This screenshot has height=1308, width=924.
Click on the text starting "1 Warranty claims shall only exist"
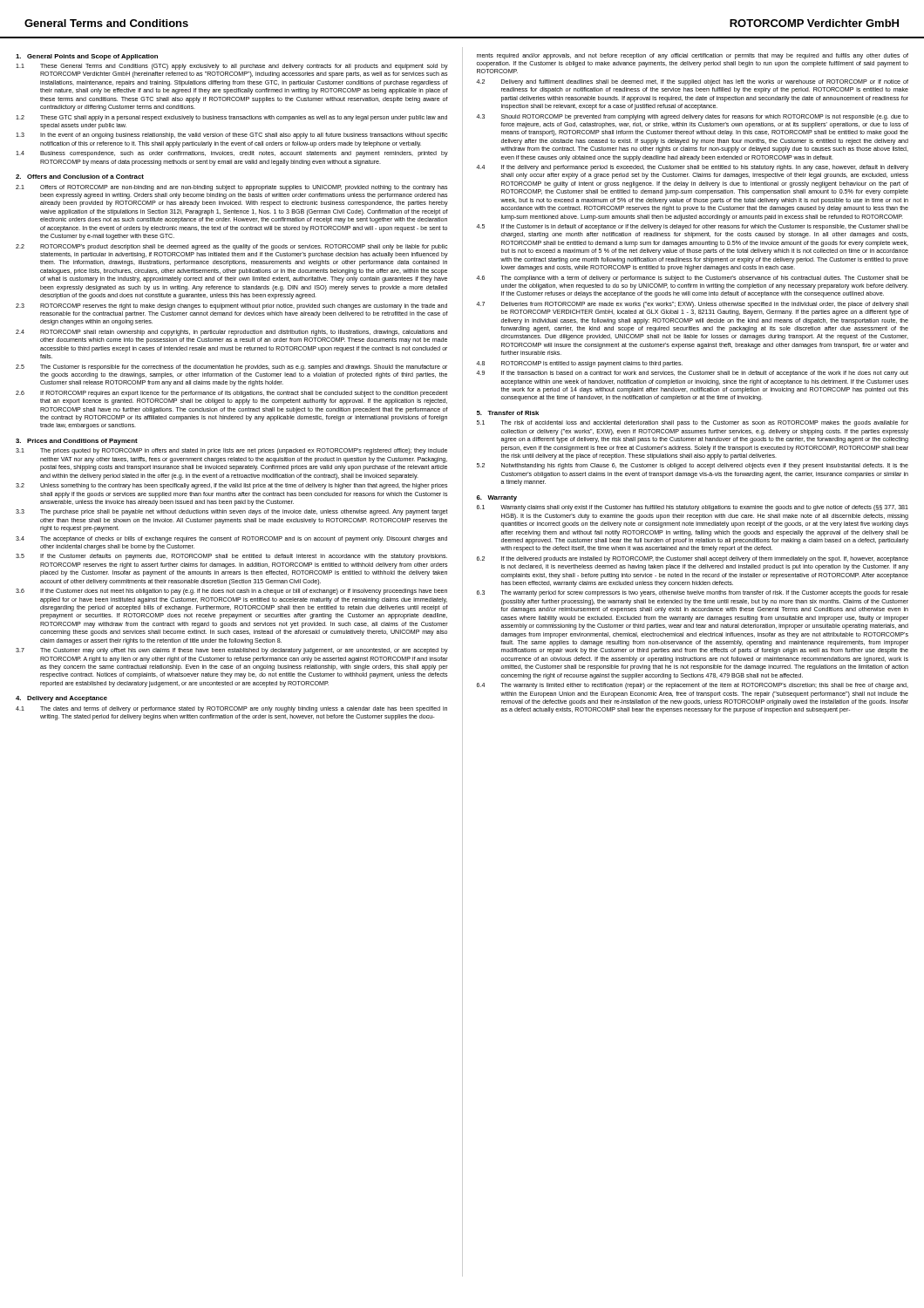tap(692, 529)
